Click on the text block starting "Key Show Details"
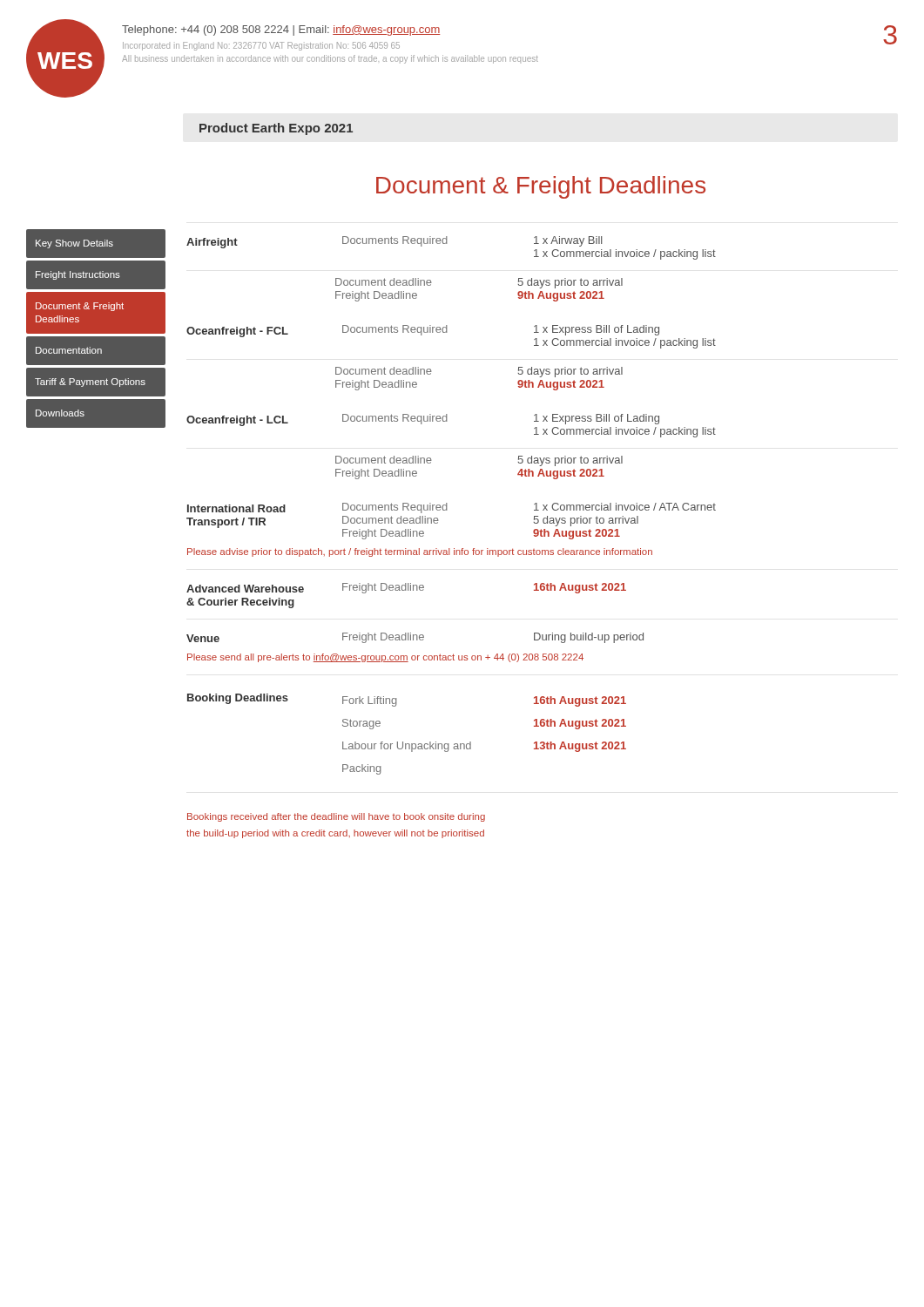Image resolution: width=924 pixels, height=1307 pixels. coord(74,243)
